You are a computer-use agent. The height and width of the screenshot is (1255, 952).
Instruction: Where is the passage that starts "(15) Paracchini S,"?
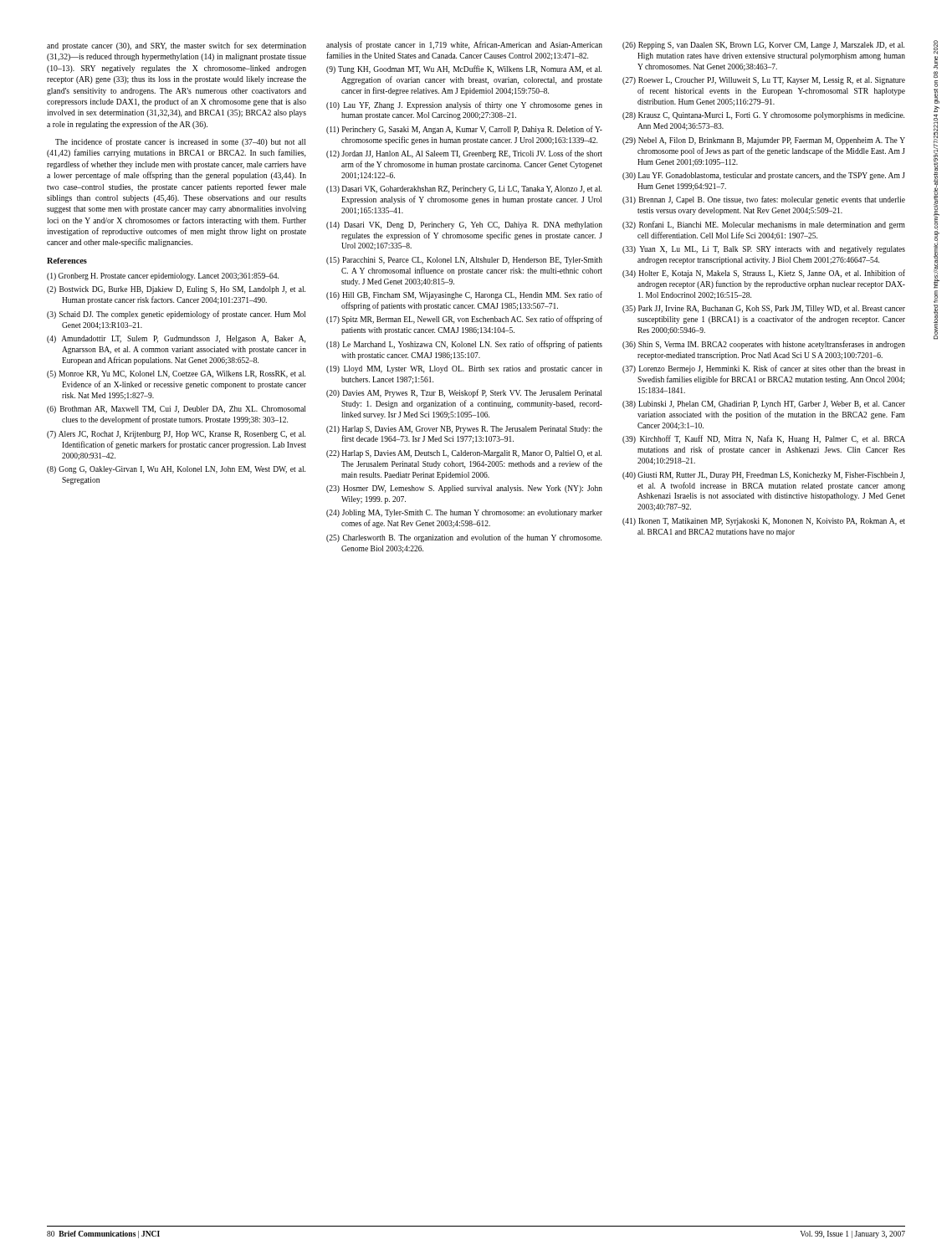click(464, 271)
